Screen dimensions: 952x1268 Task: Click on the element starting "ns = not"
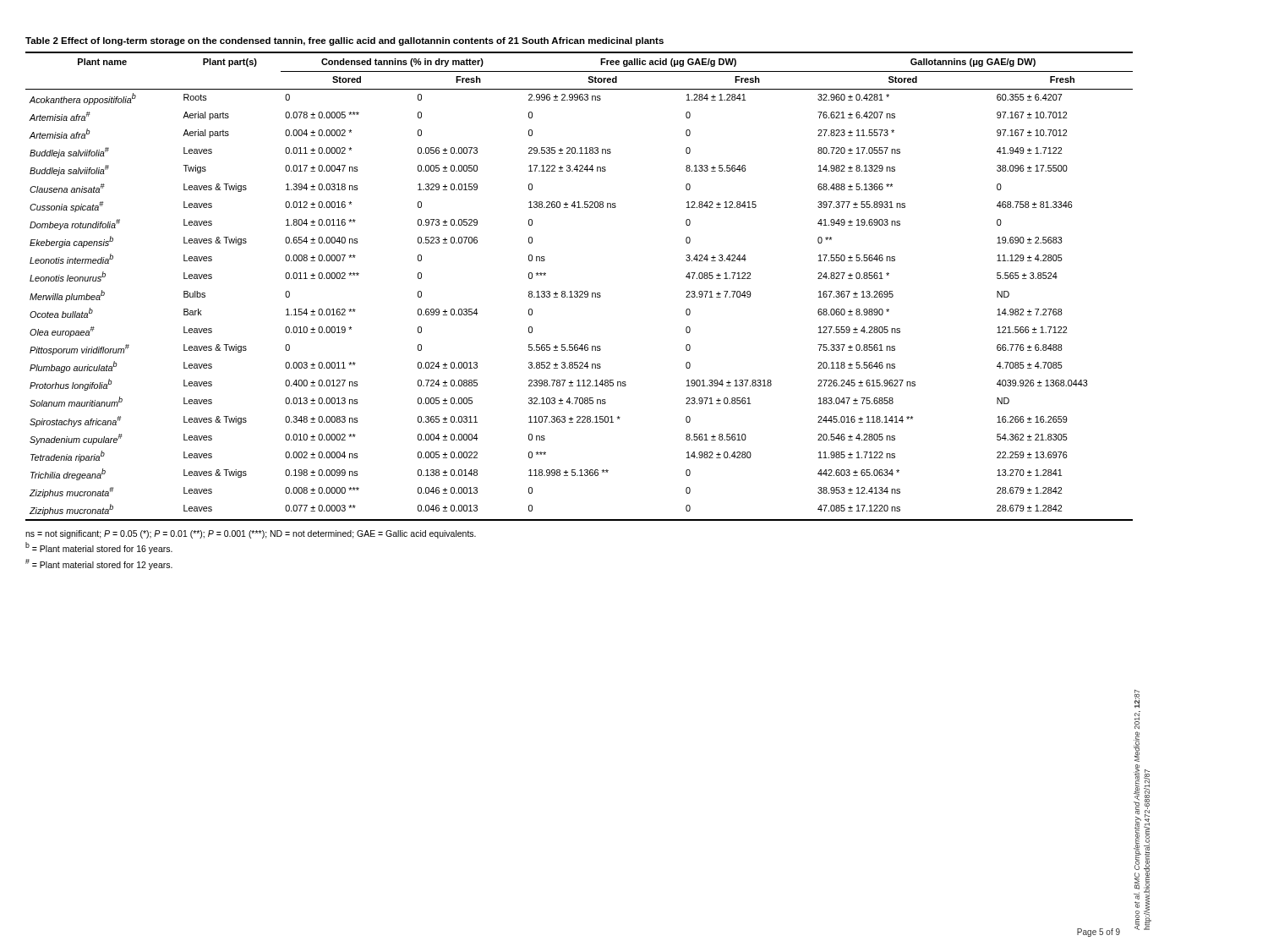(251, 548)
